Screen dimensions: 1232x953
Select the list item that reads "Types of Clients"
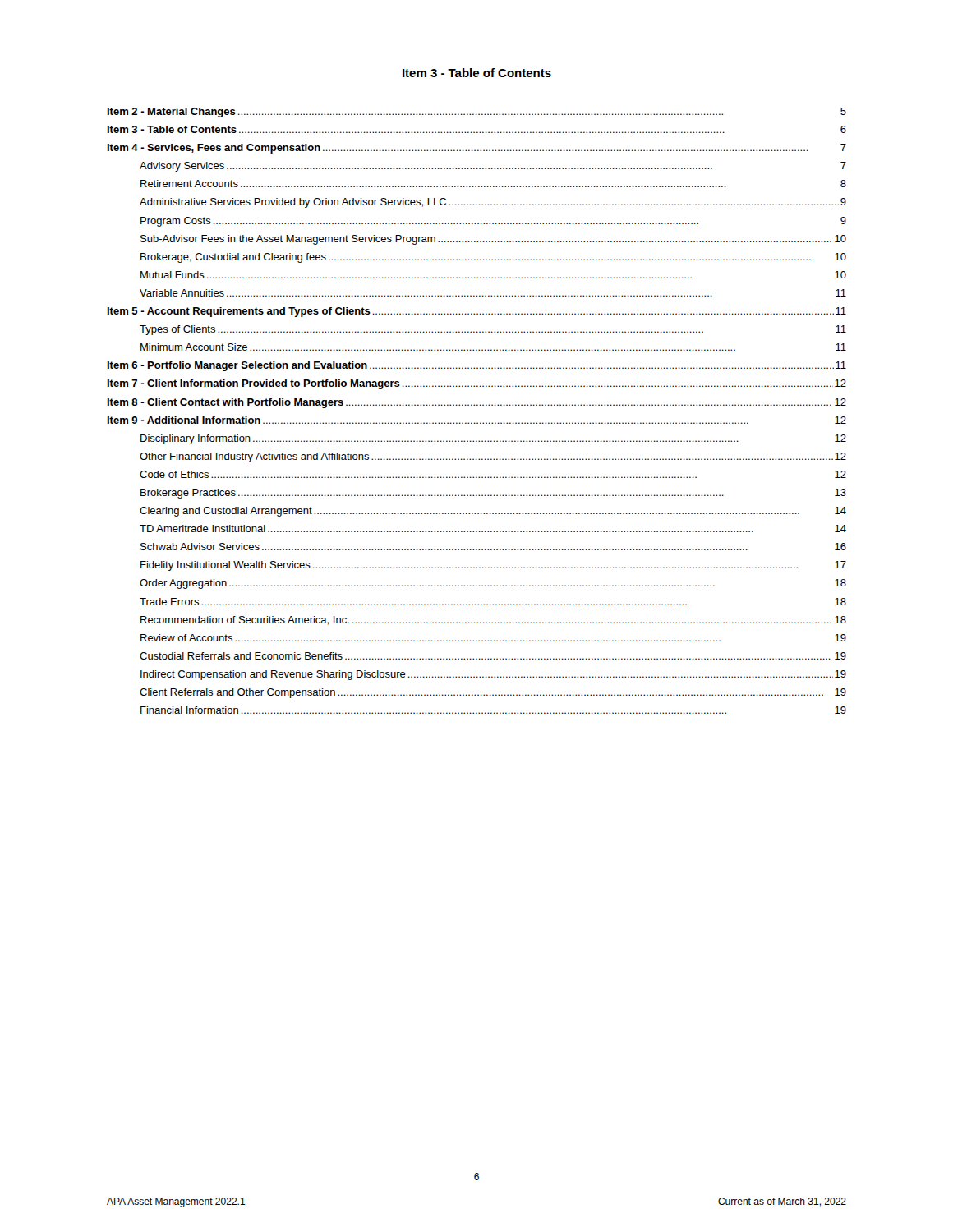click(x=493, y=329)
